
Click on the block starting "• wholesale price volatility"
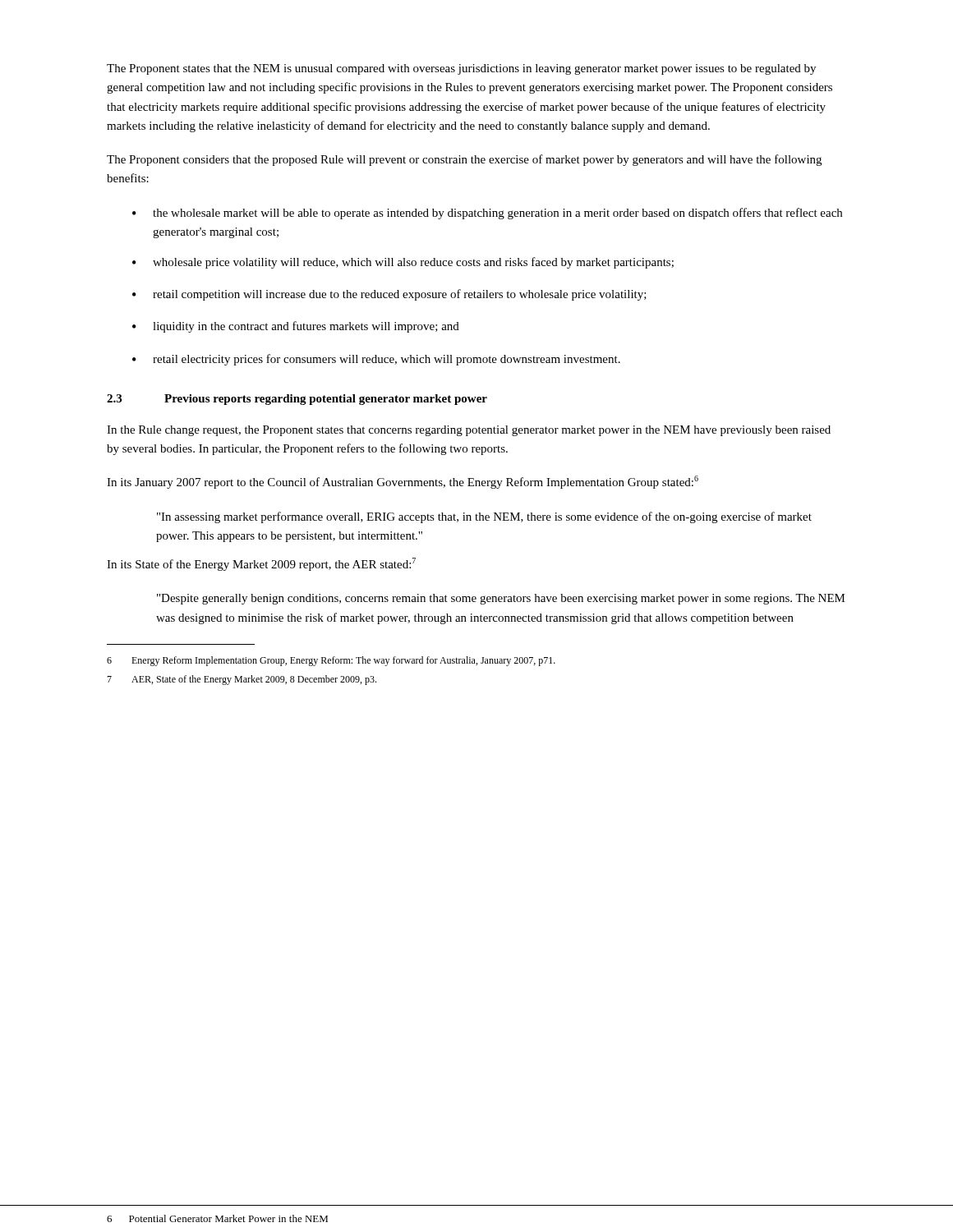(489, 263)
